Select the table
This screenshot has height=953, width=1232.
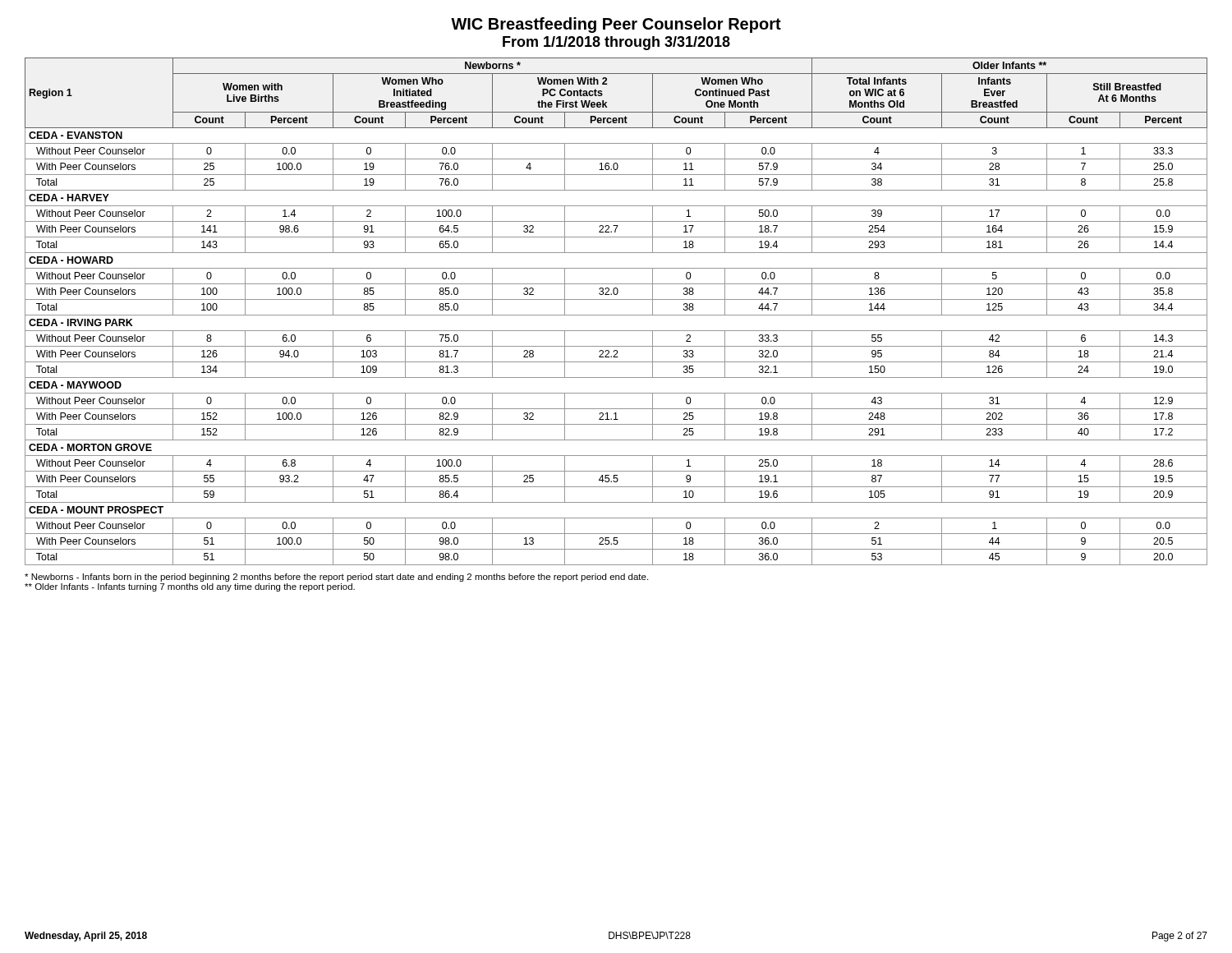point(616,311)
